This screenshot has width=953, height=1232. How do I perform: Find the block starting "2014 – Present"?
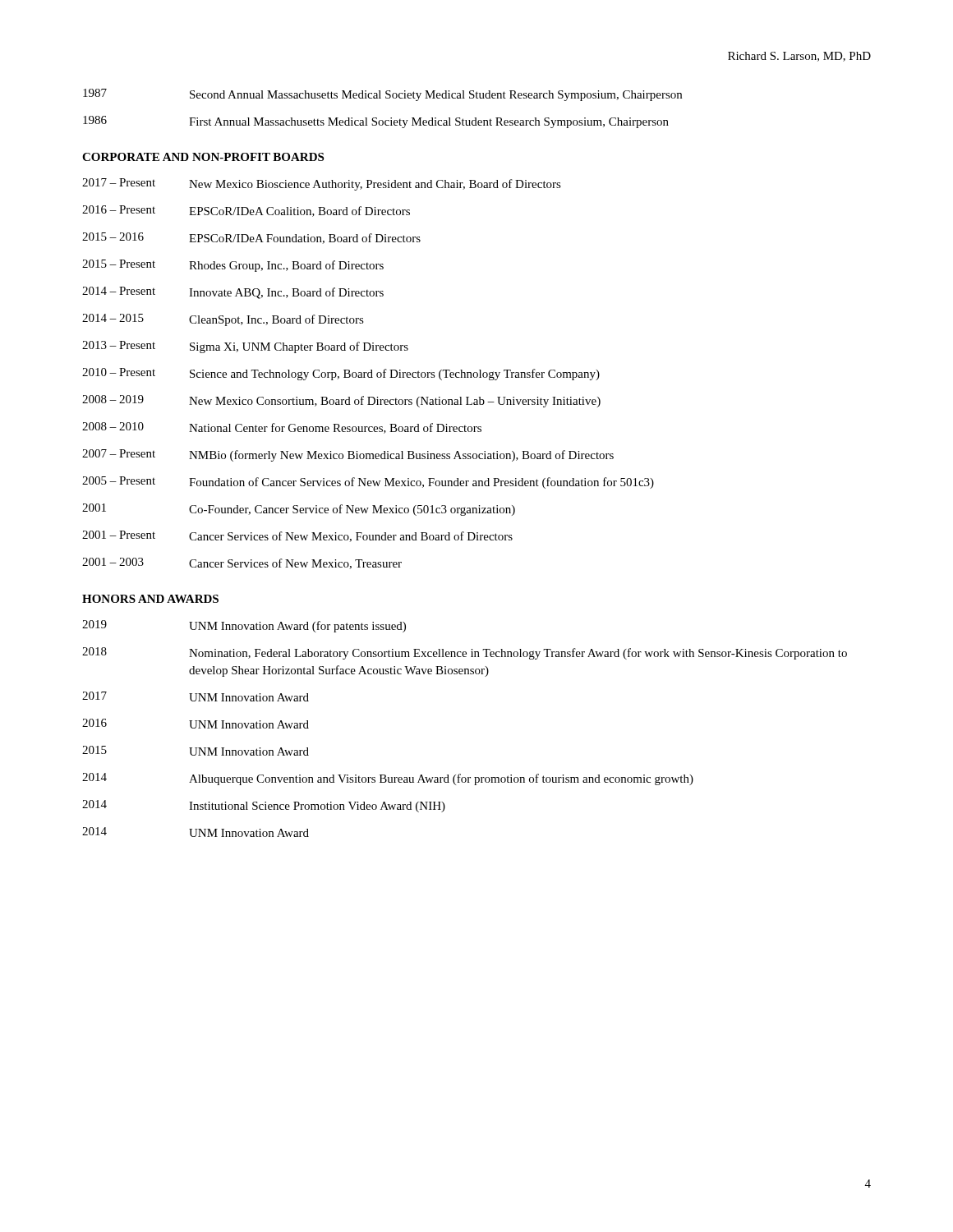click(x=233, y=293)
